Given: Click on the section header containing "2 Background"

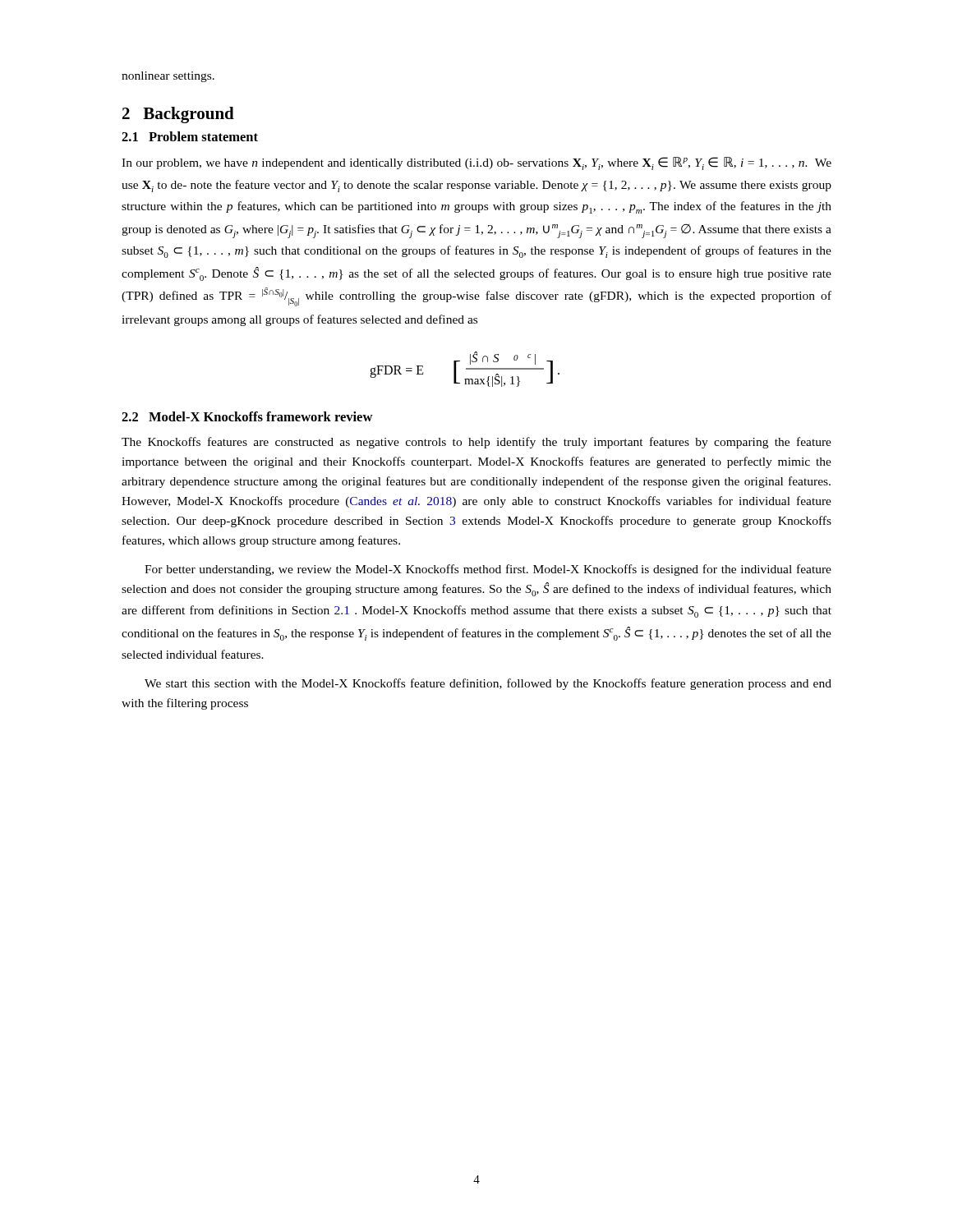Looking at the screenshot, I should pyautogui.click(x=178, y=115).
